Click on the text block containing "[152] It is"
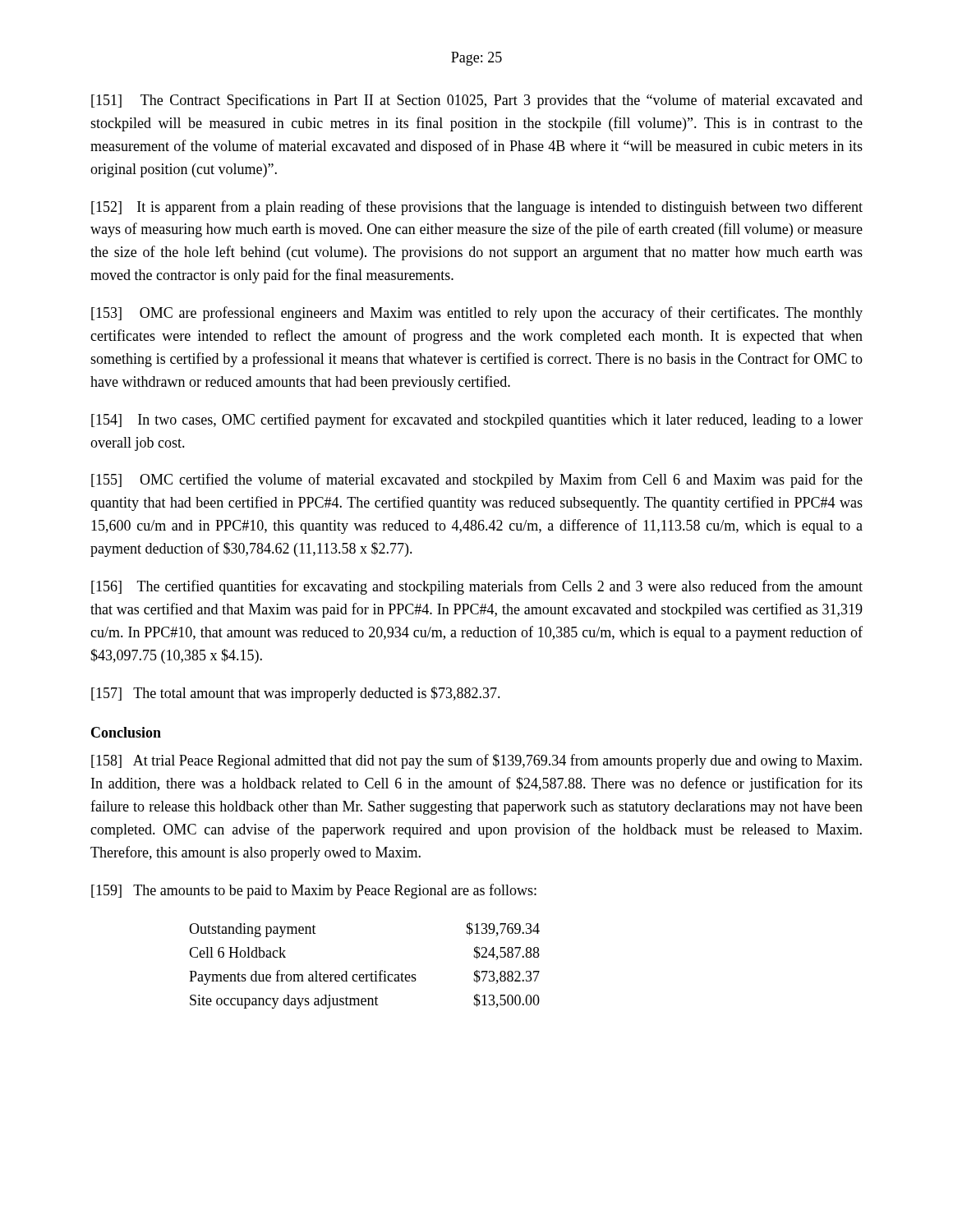The image size is (953, 1232). coord(476,241)
